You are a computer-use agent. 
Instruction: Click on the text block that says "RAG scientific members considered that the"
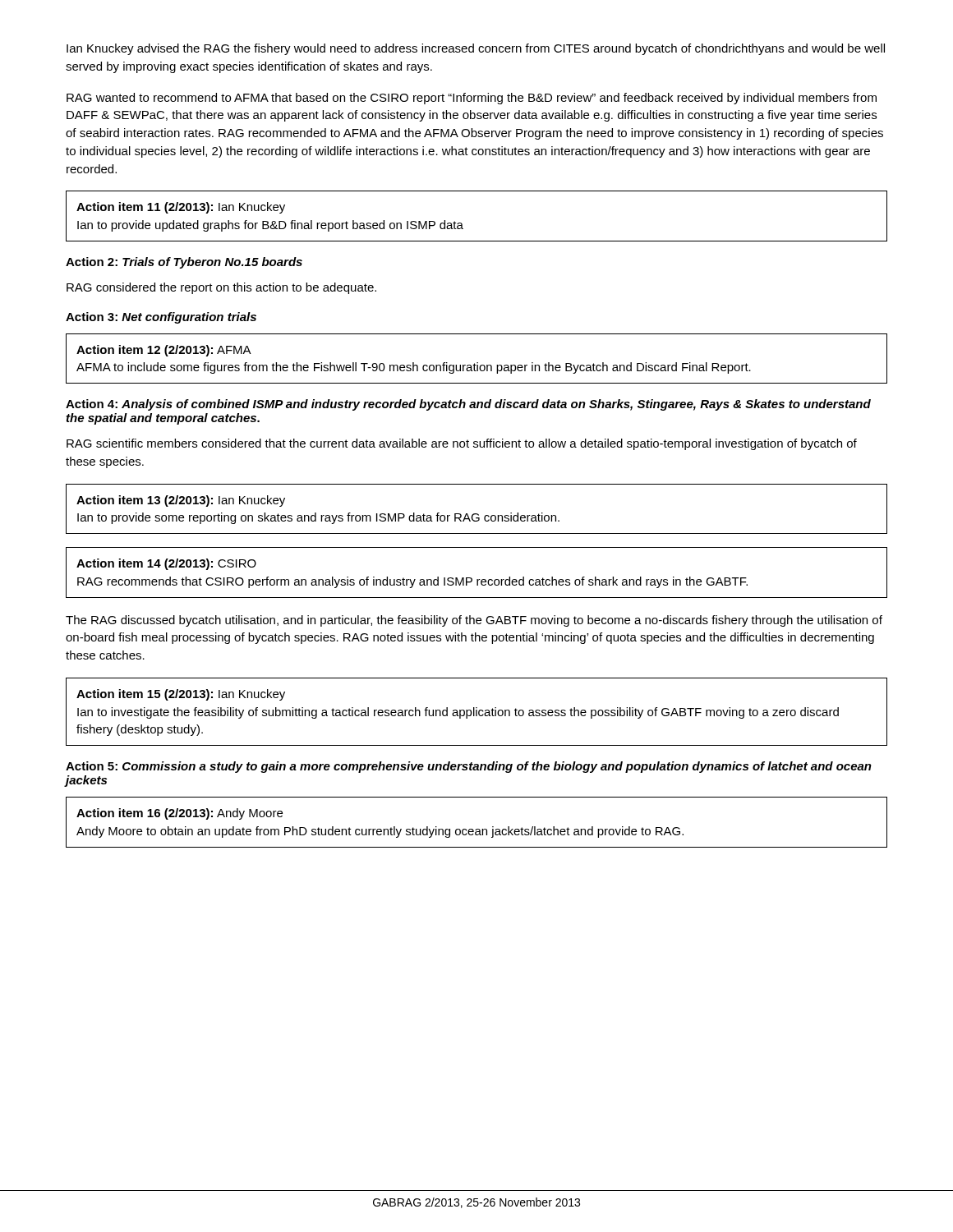tap(461, 452)
